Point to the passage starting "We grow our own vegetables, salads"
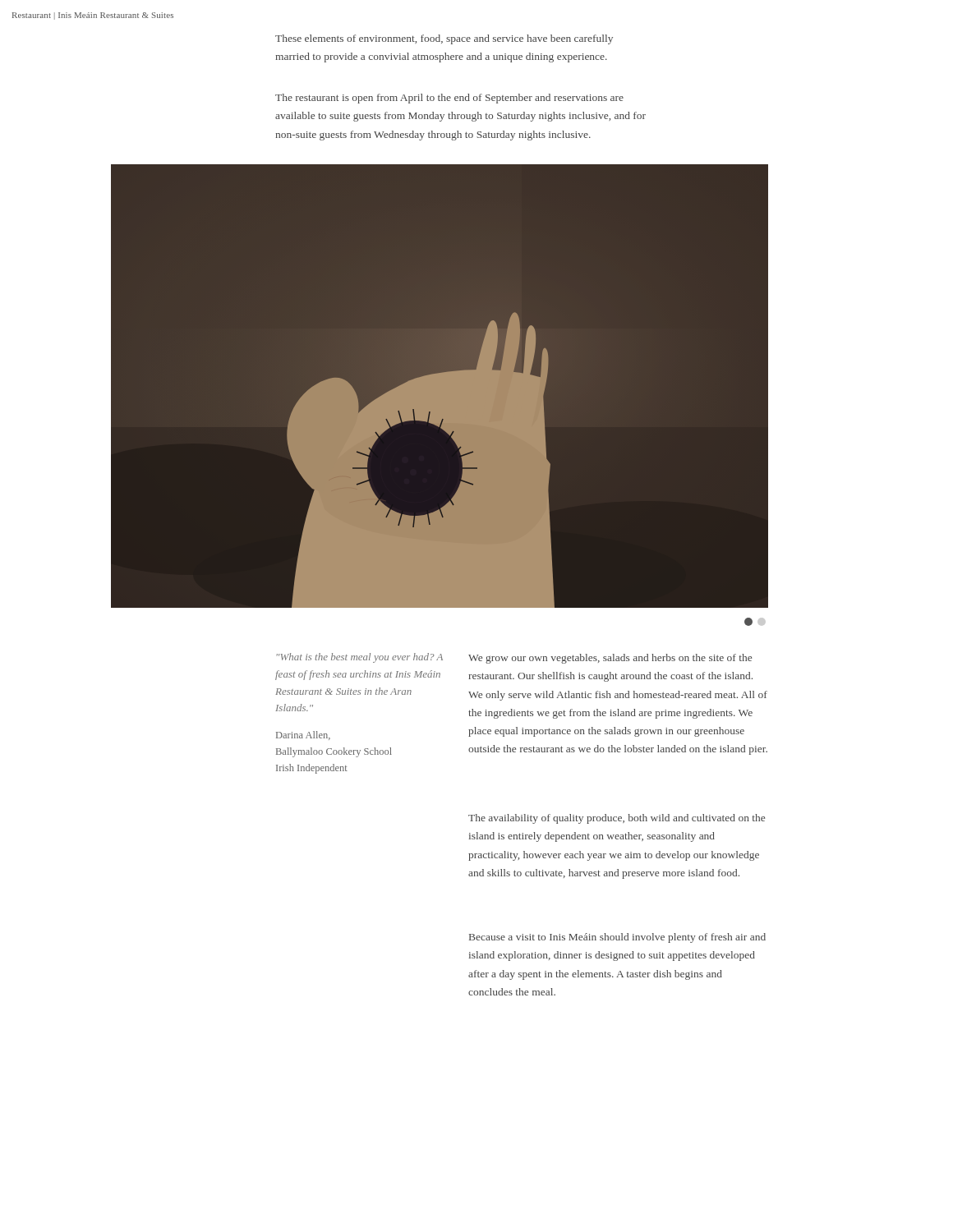Viewport: 953px width, 1232px height. (x=618, y=703)
